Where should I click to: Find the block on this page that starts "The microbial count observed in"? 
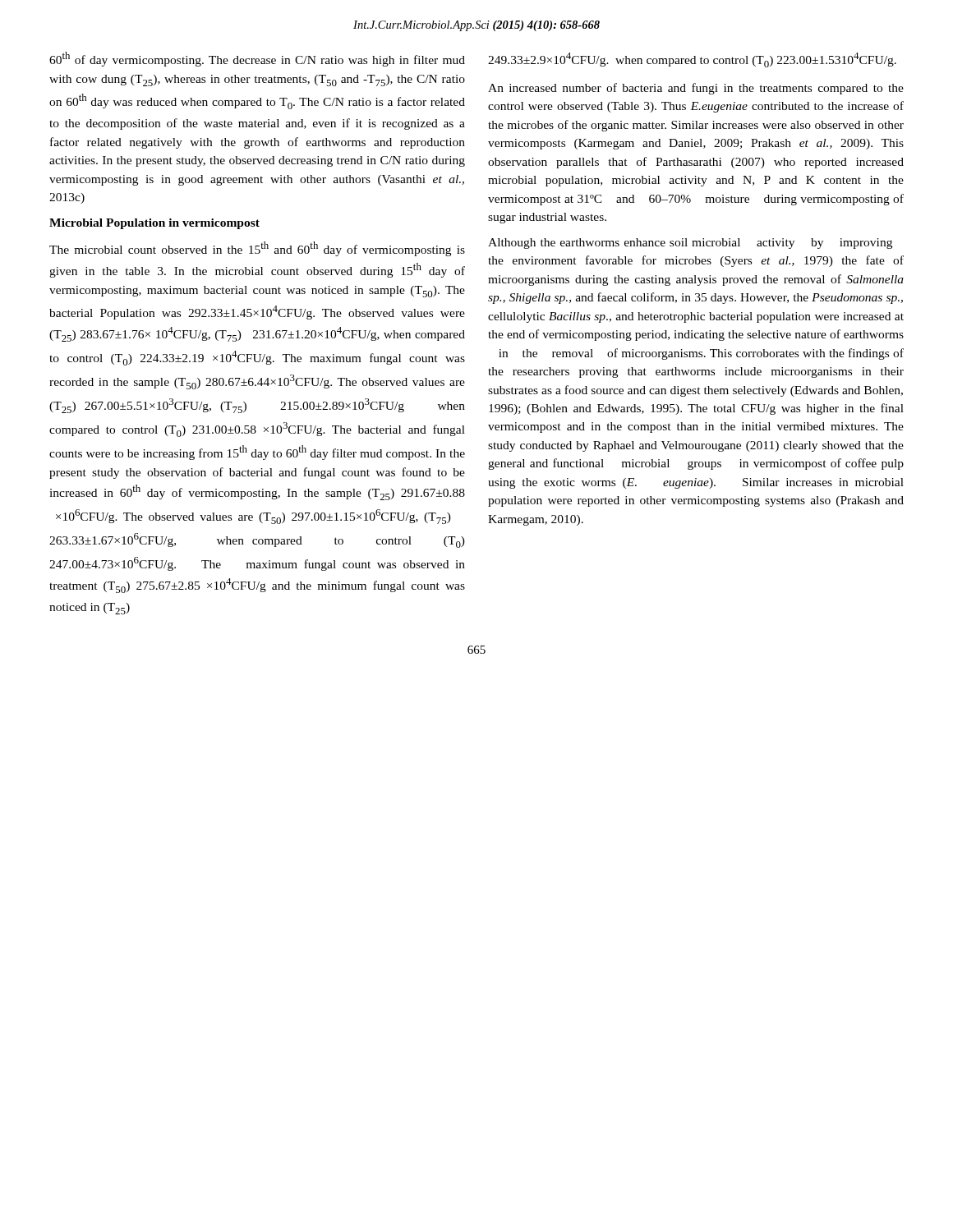pos(257,429)
